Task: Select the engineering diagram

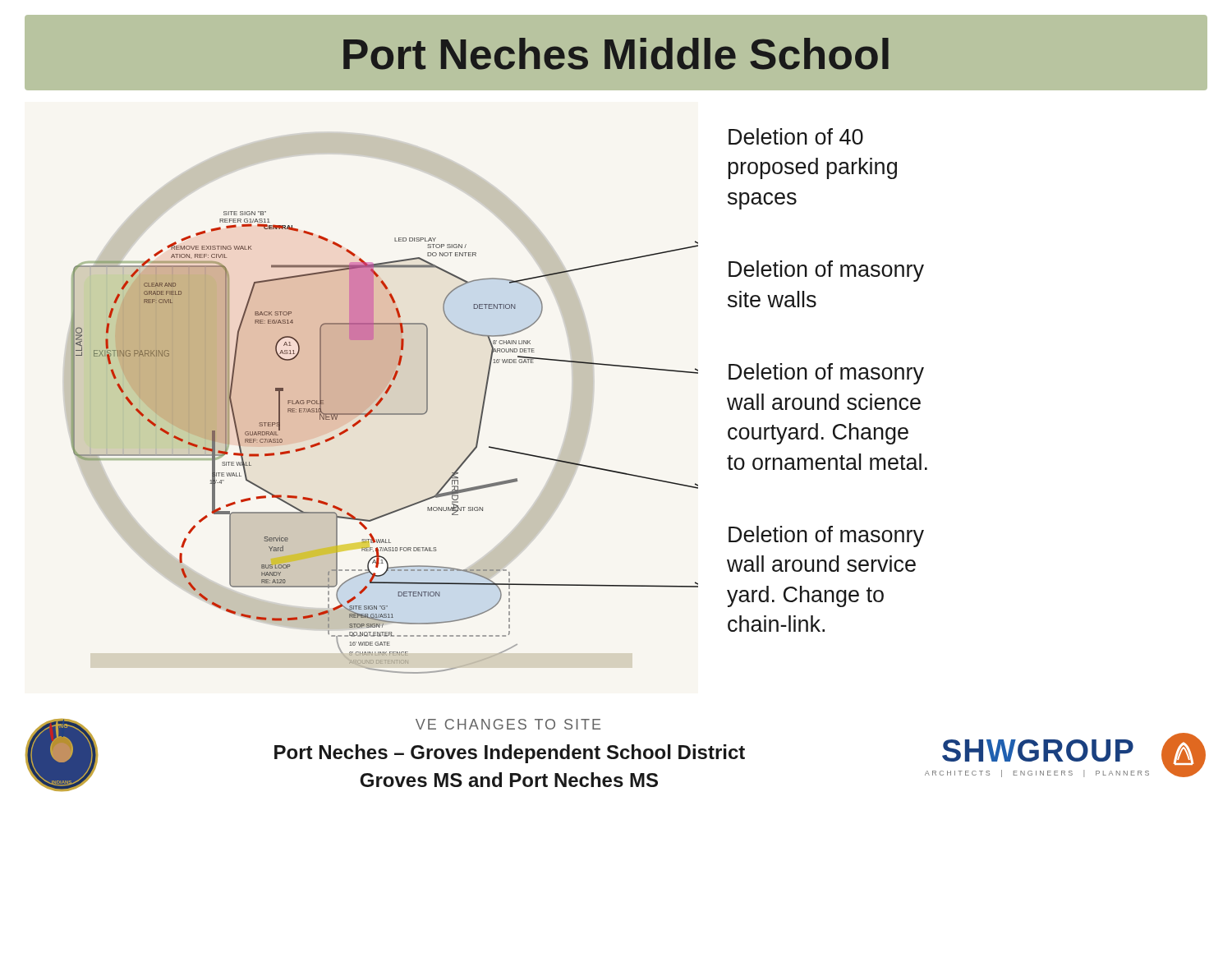Action: (x=361, y=402)
